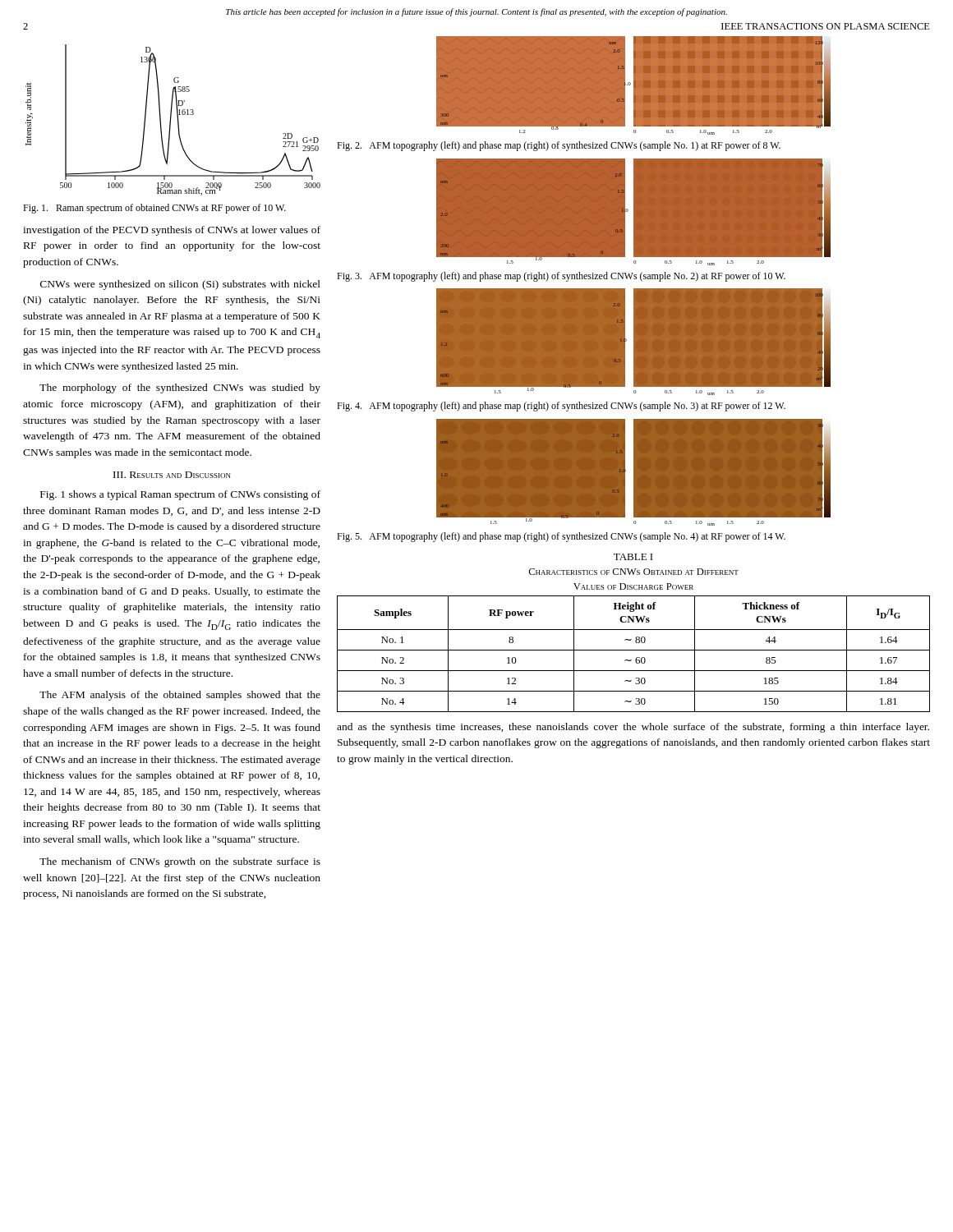
Task: Find the table
Action: click(633, 654)
